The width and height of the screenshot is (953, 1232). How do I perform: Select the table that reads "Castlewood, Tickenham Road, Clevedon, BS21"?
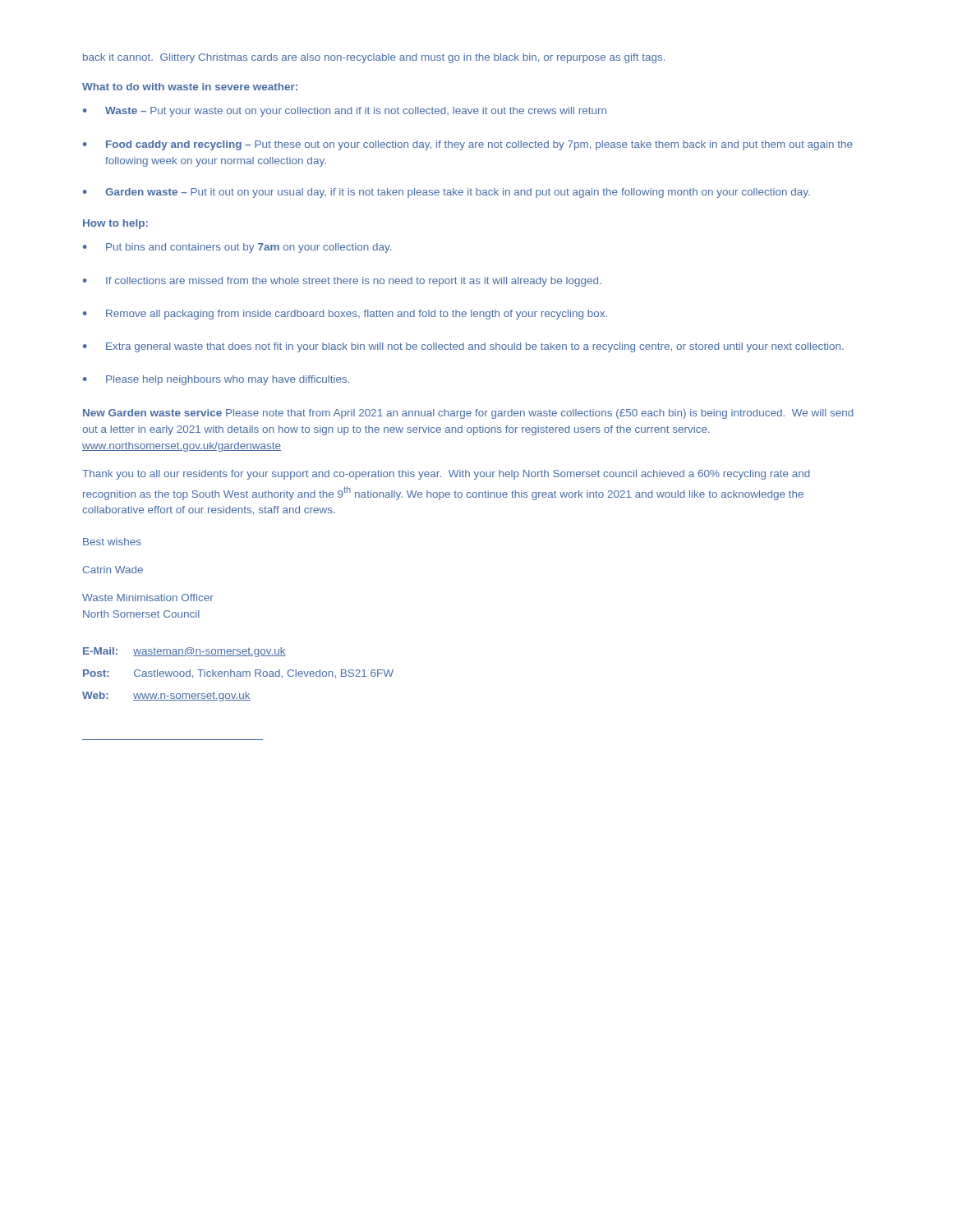[x=468, y=673]
